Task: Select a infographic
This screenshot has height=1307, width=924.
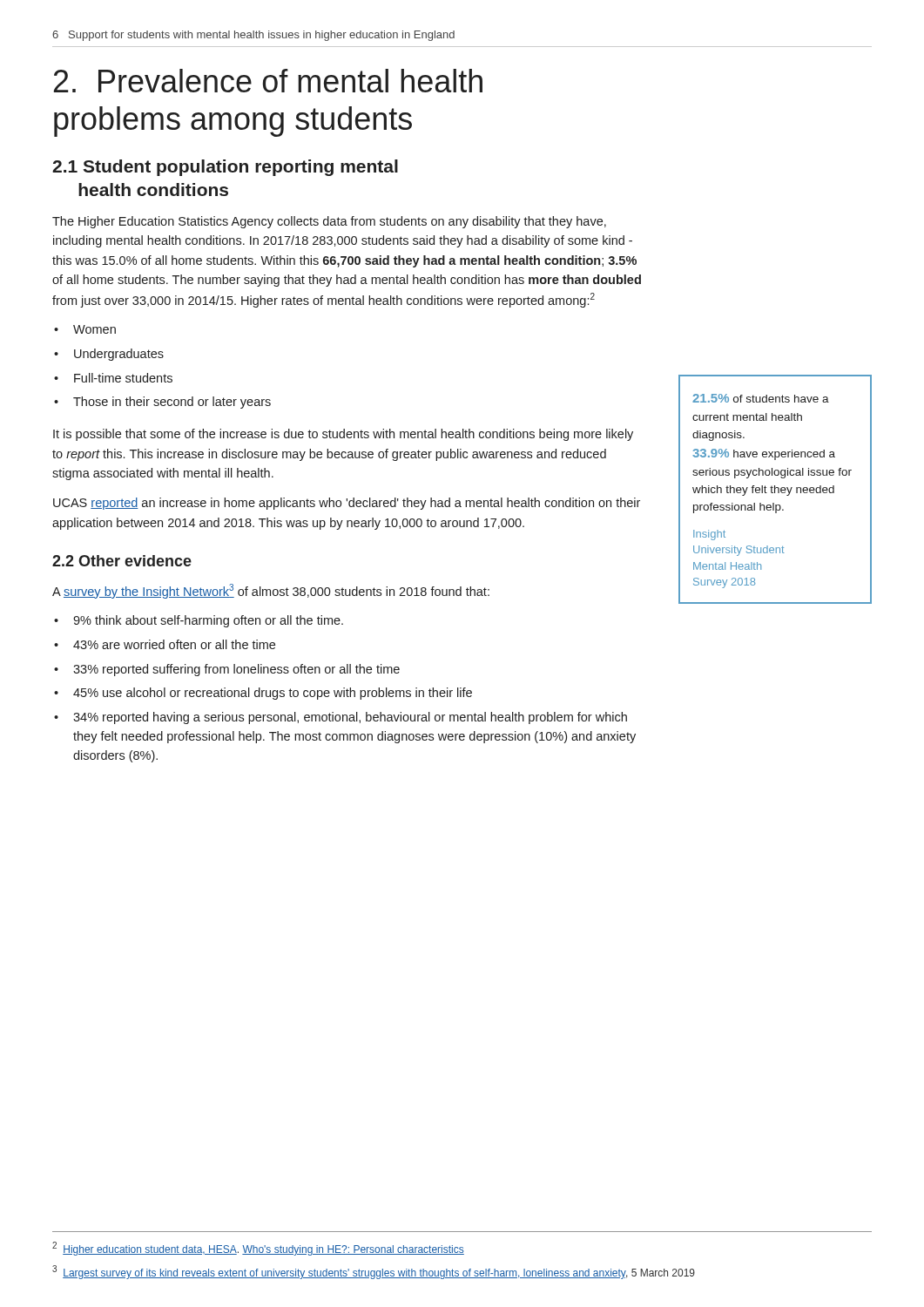Action: 775,489
